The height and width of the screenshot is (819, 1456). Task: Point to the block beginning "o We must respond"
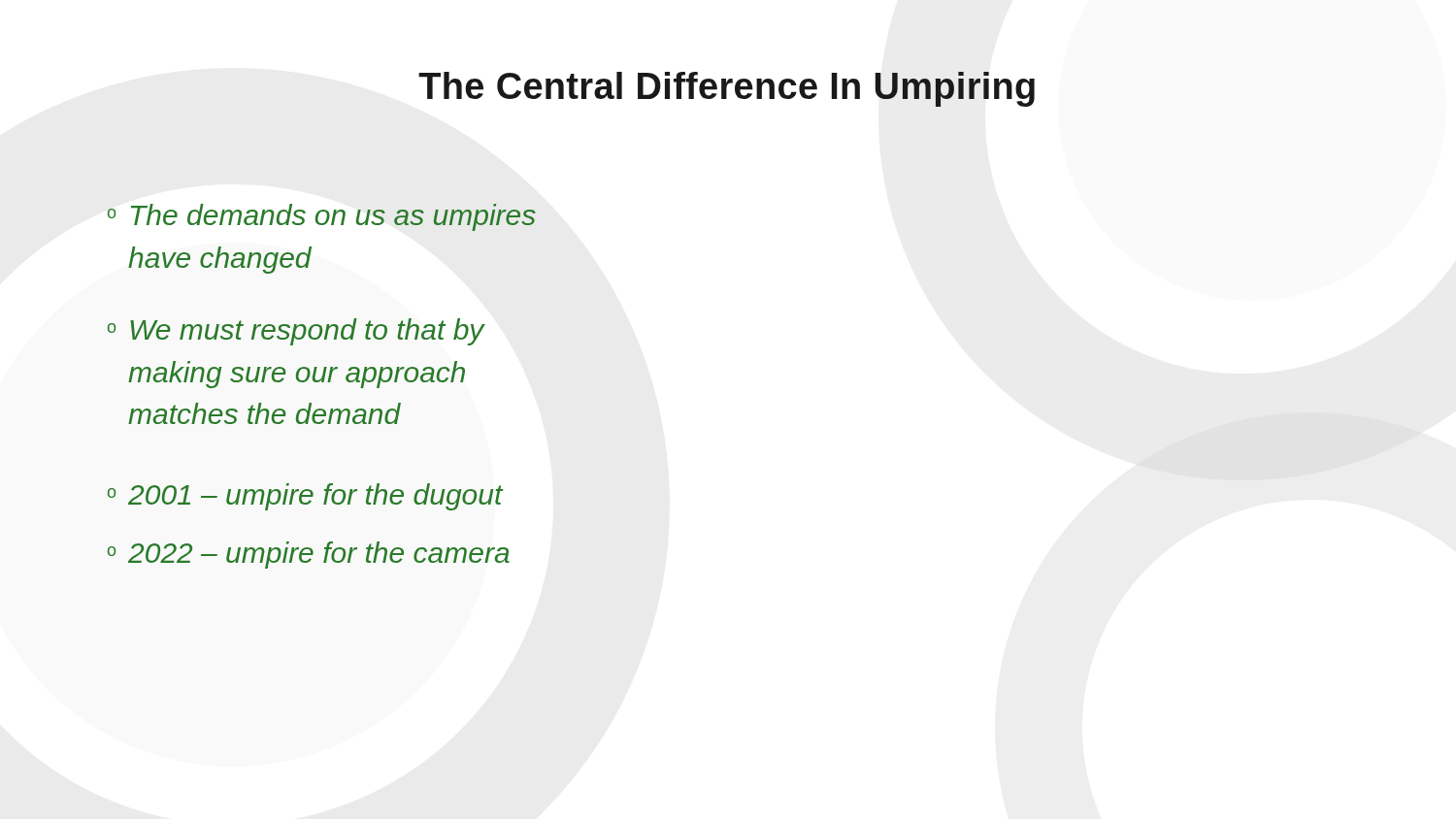(295, 372)
